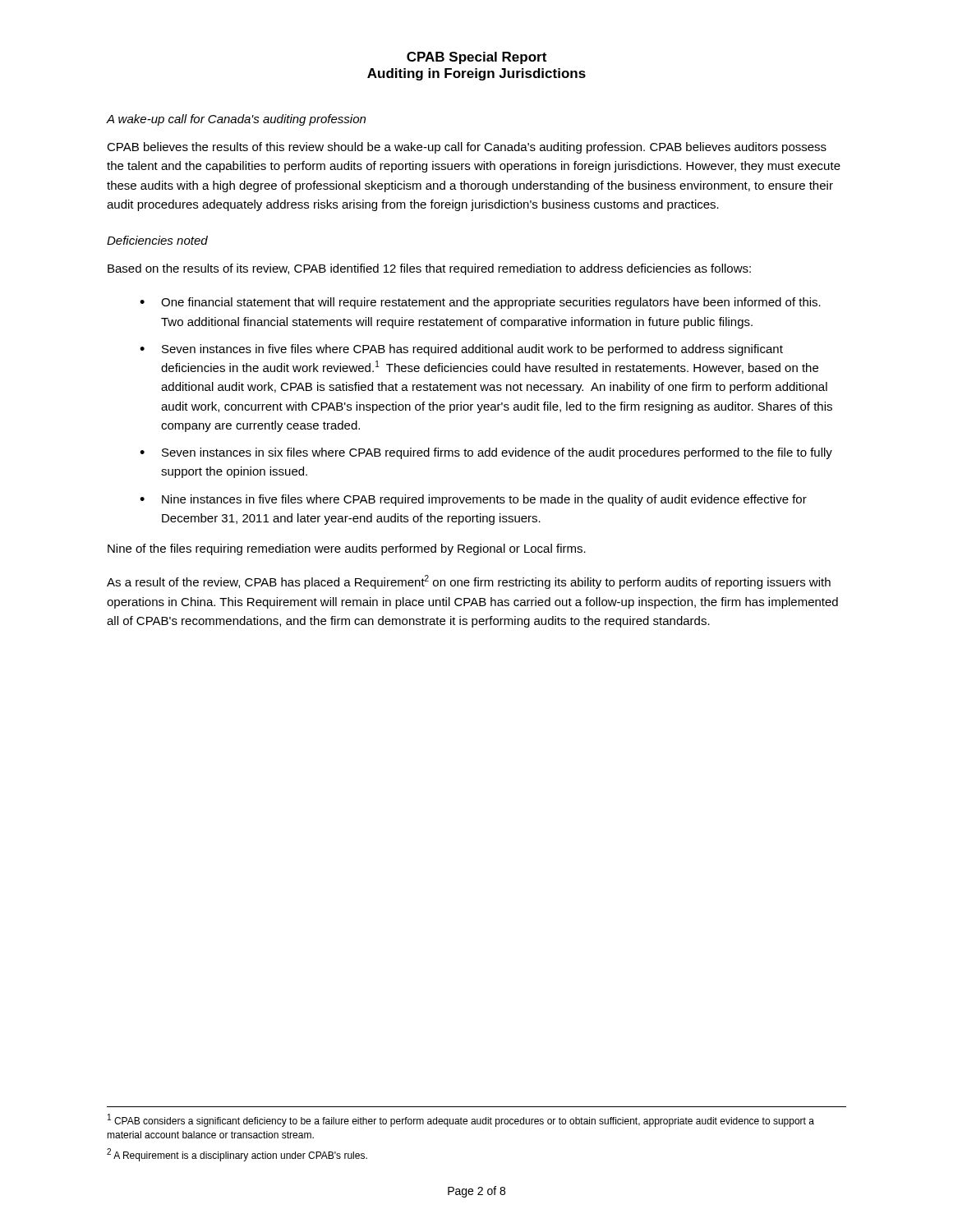The image size is (953, 1232).
Task: Point to the block starting "Based on the results of its review, CPAB"
Action: [429, 268]
